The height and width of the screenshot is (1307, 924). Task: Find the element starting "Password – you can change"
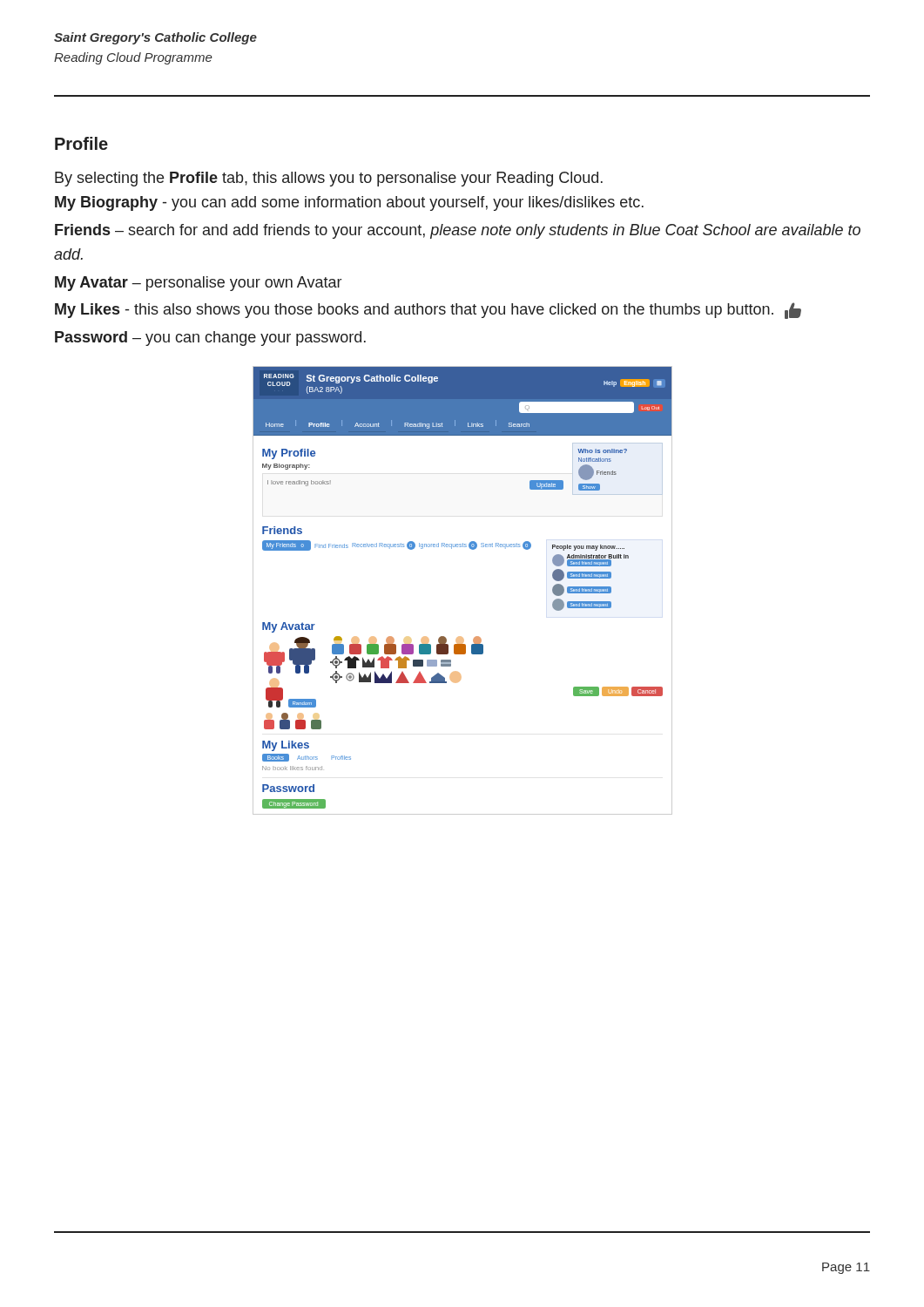coord(210,338)
